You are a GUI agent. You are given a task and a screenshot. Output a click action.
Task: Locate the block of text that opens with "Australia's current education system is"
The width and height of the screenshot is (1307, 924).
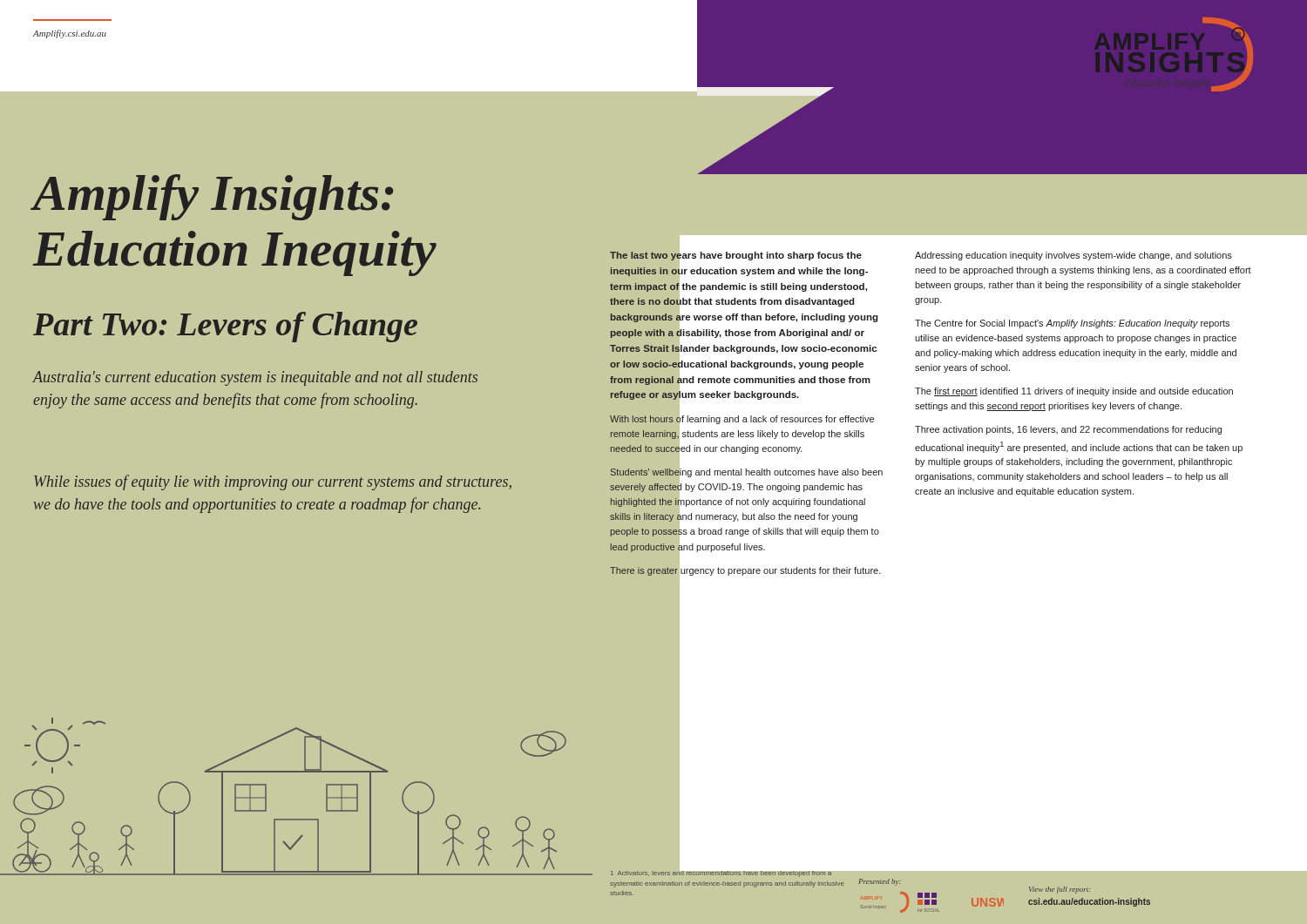273,388
